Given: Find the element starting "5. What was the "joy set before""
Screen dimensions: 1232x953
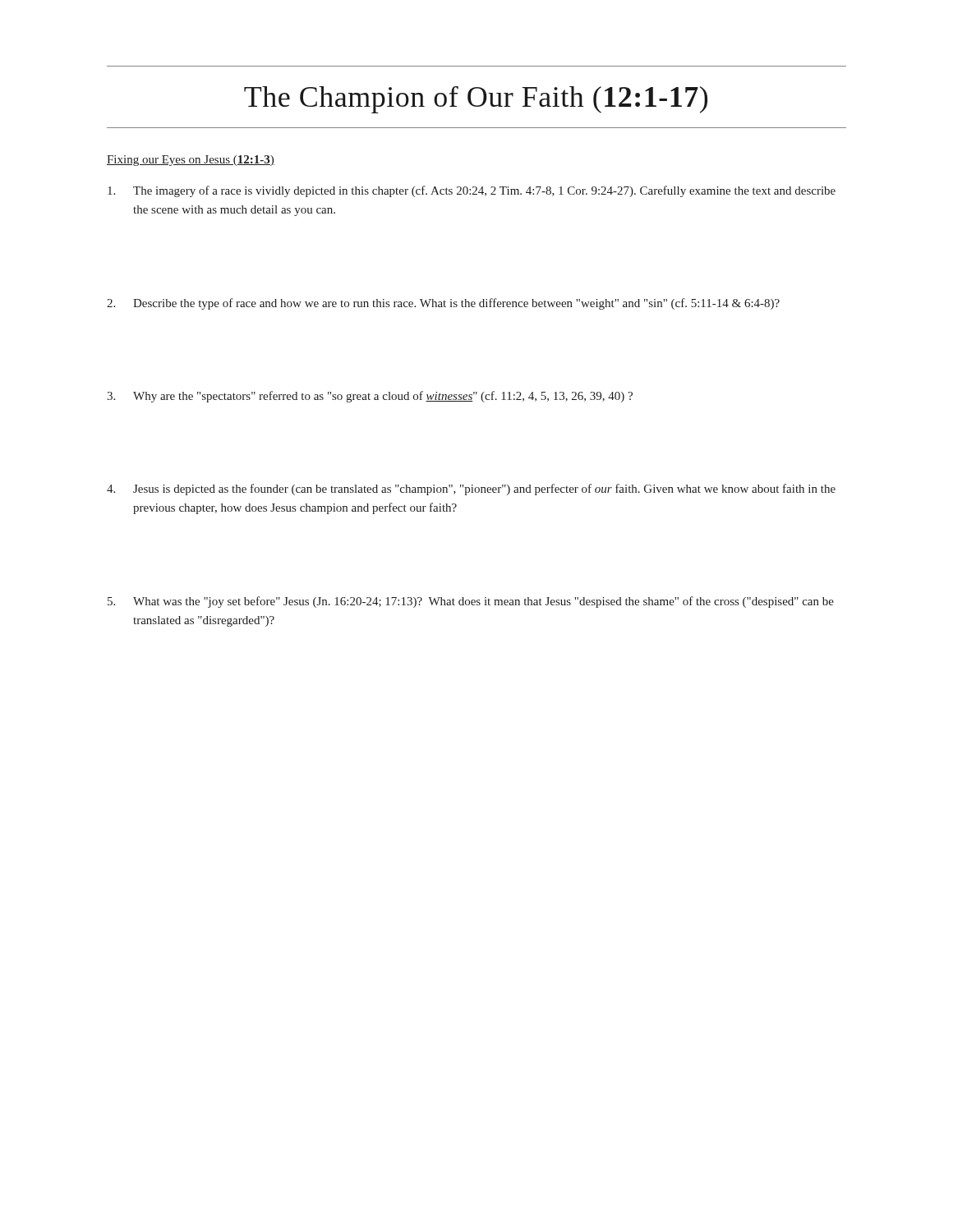Looking at the screenshot, I should [x=476, y=611].
